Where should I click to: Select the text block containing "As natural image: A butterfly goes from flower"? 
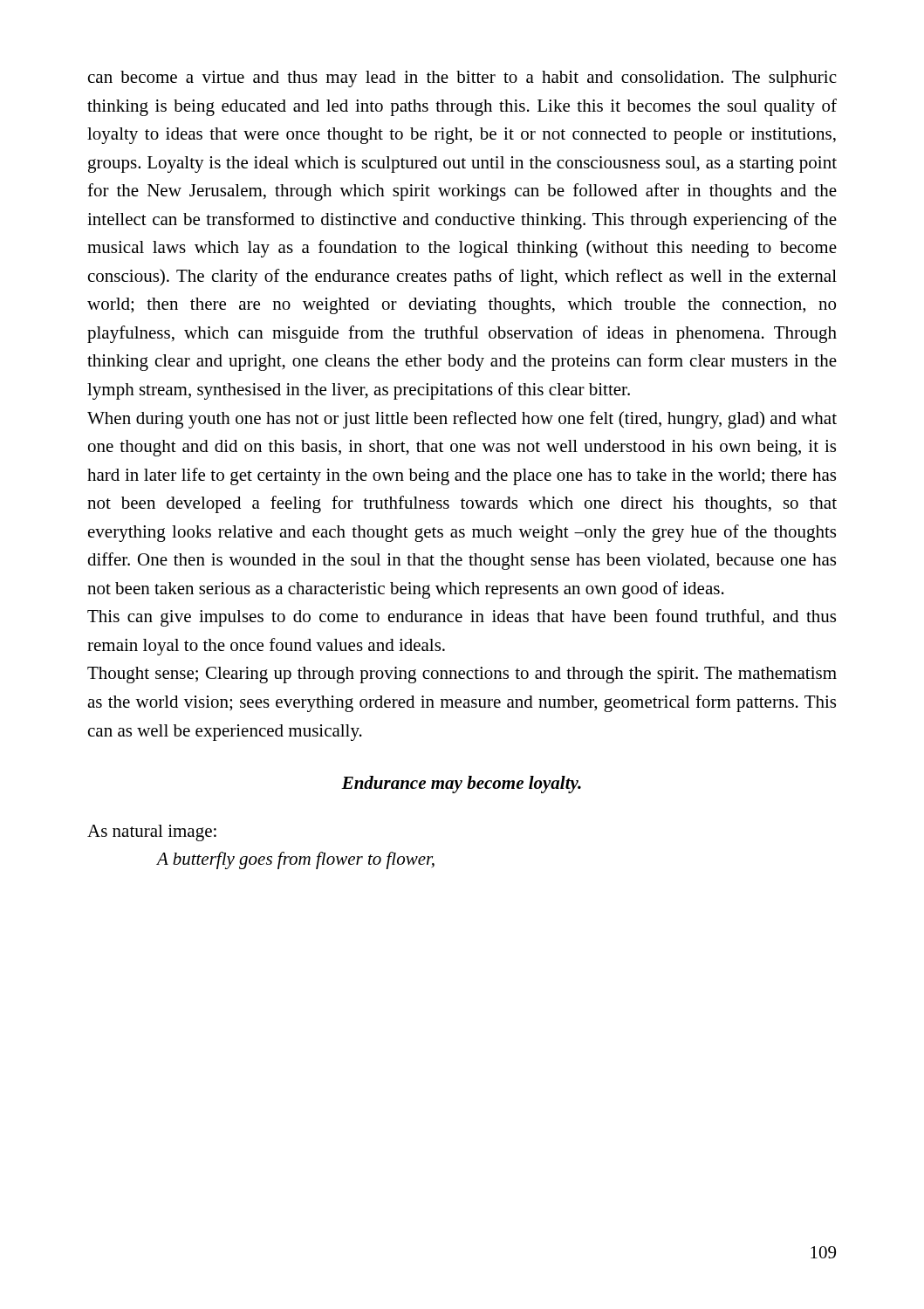(x=261, y=845)
